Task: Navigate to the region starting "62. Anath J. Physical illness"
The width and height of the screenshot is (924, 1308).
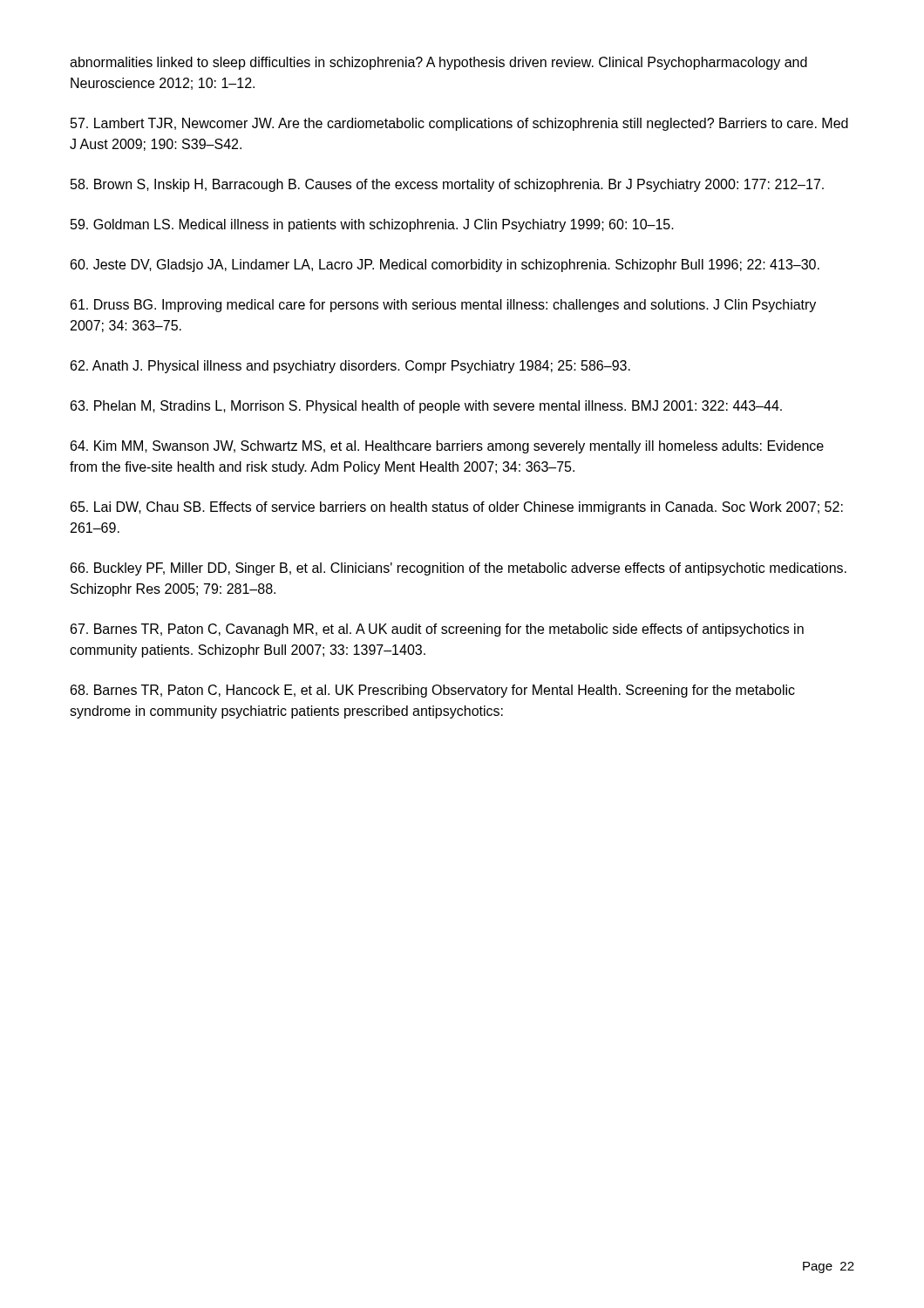Action: [x=350, y=366]
